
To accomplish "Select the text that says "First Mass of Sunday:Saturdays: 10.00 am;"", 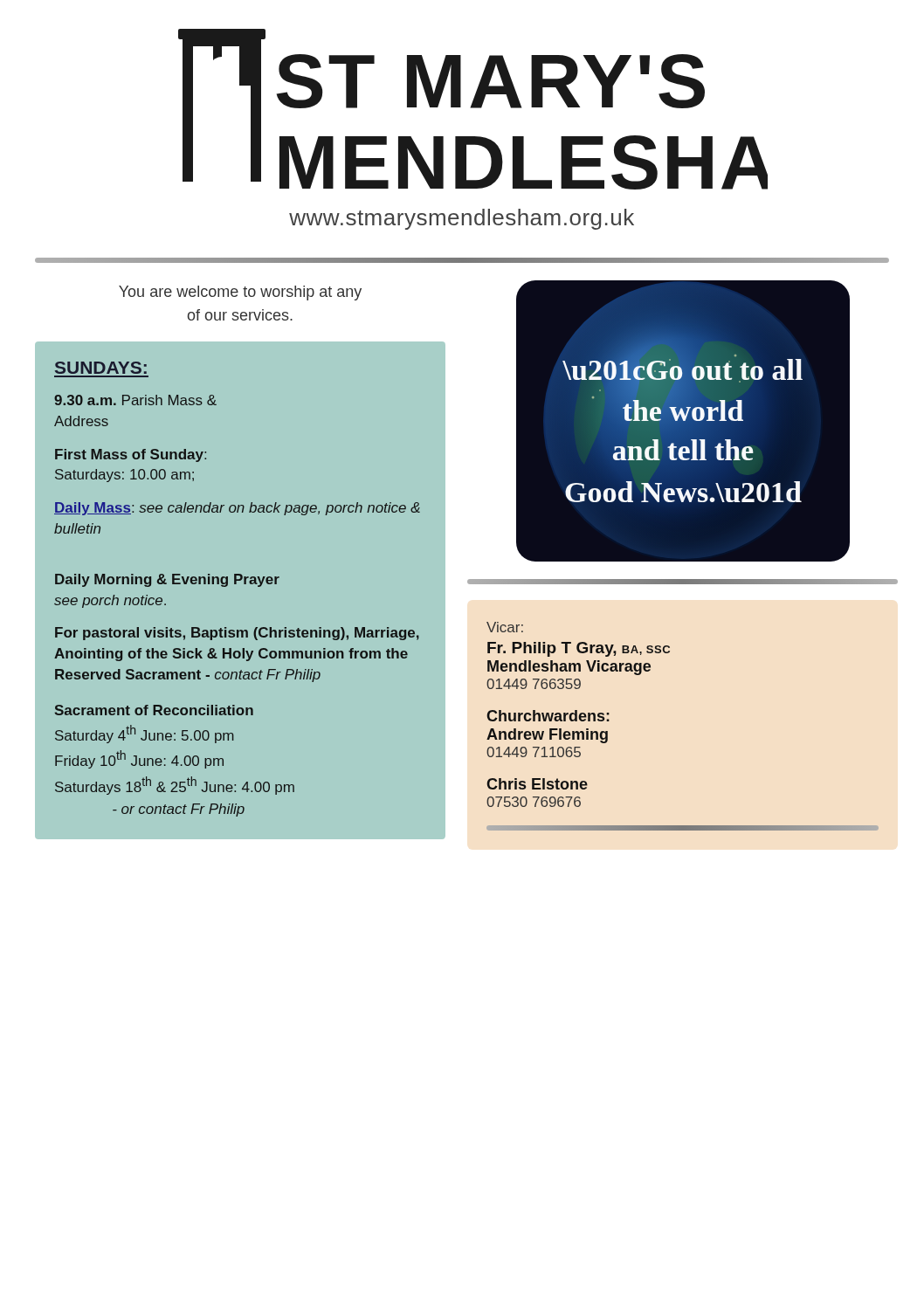I will (x=131, y=465).
